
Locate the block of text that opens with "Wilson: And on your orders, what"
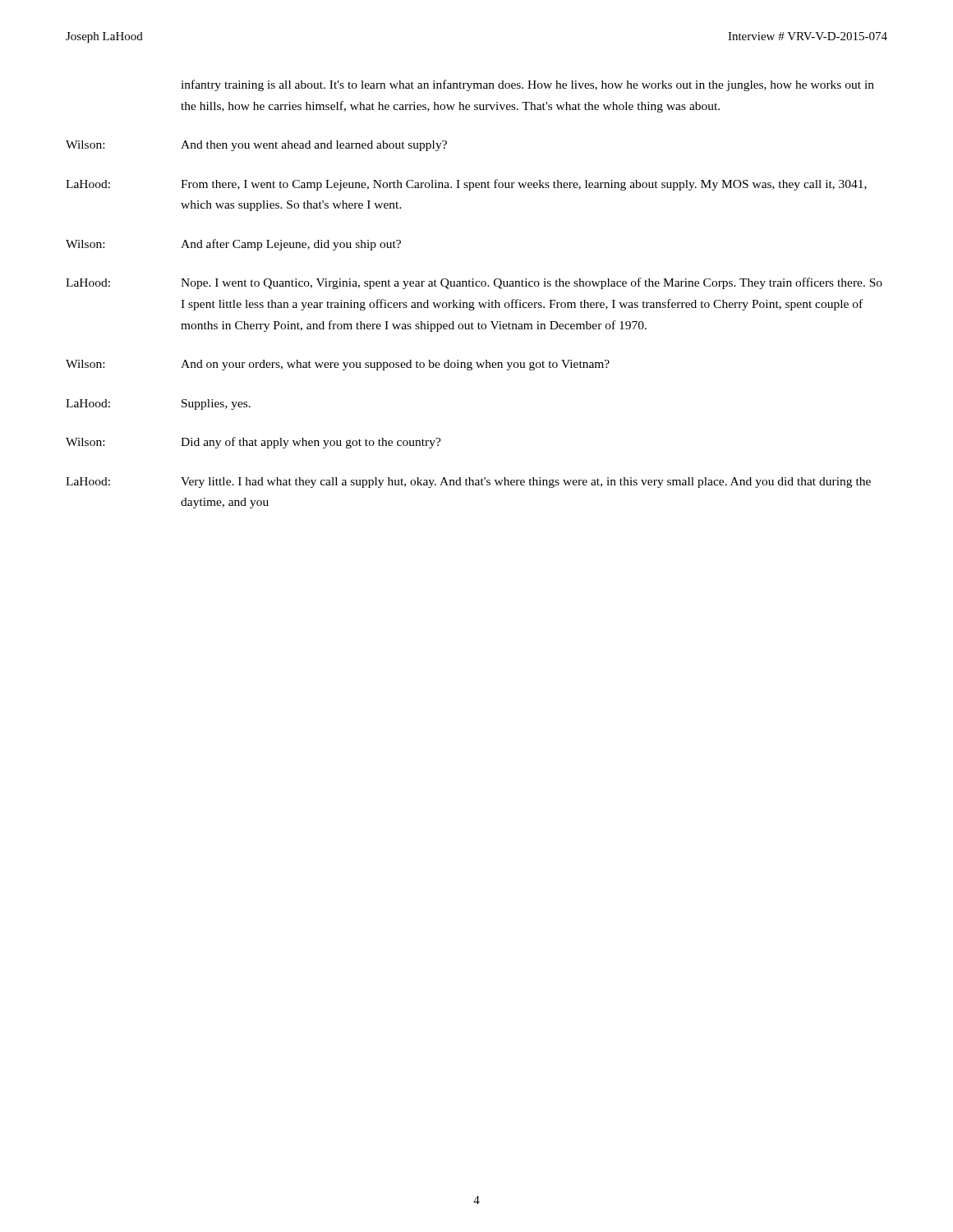(x=476, y=364)
